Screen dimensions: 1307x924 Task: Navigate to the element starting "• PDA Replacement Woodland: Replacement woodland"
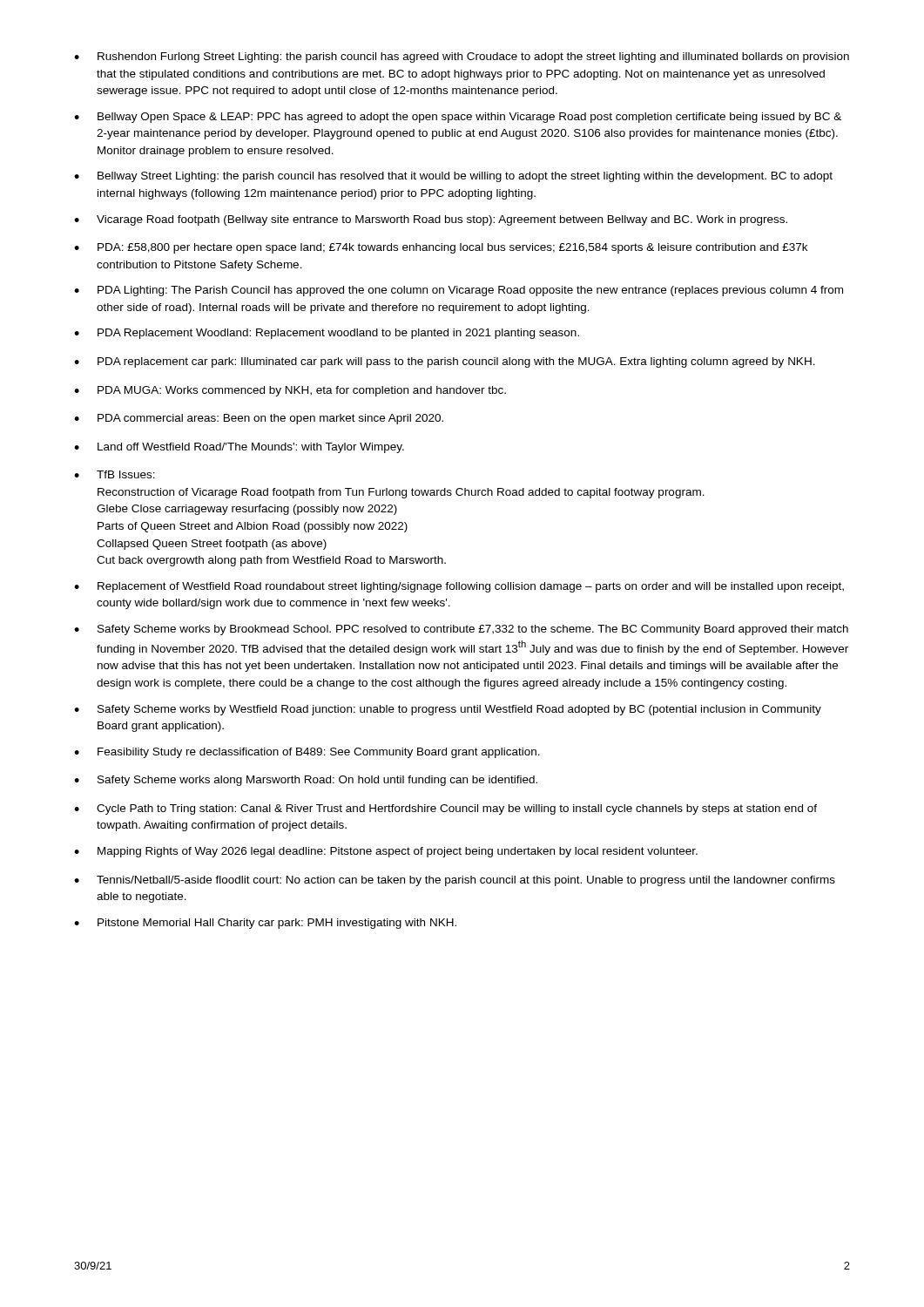coord(462,334)
